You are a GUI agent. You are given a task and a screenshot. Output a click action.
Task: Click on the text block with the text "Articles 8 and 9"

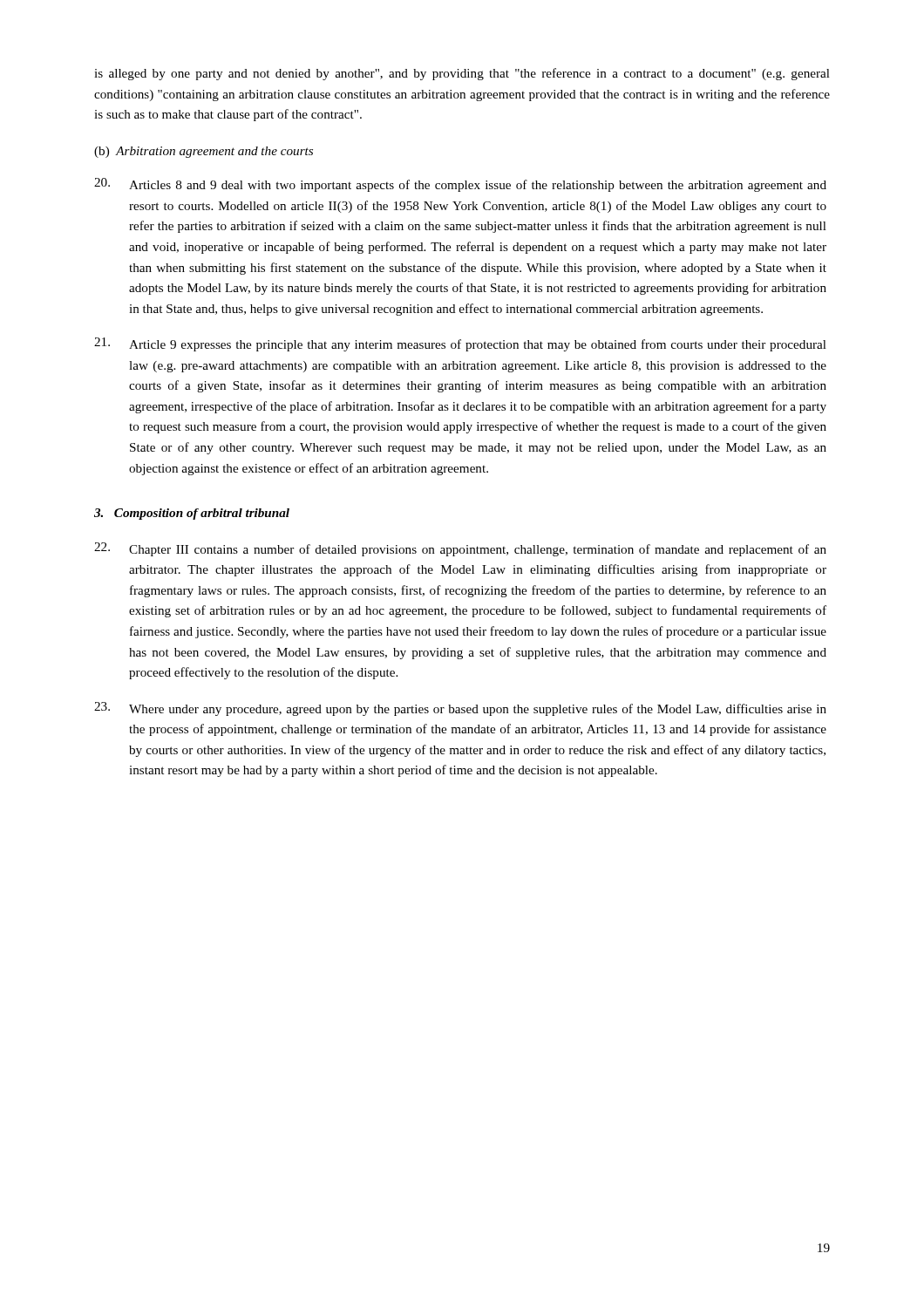click(460, 247)
